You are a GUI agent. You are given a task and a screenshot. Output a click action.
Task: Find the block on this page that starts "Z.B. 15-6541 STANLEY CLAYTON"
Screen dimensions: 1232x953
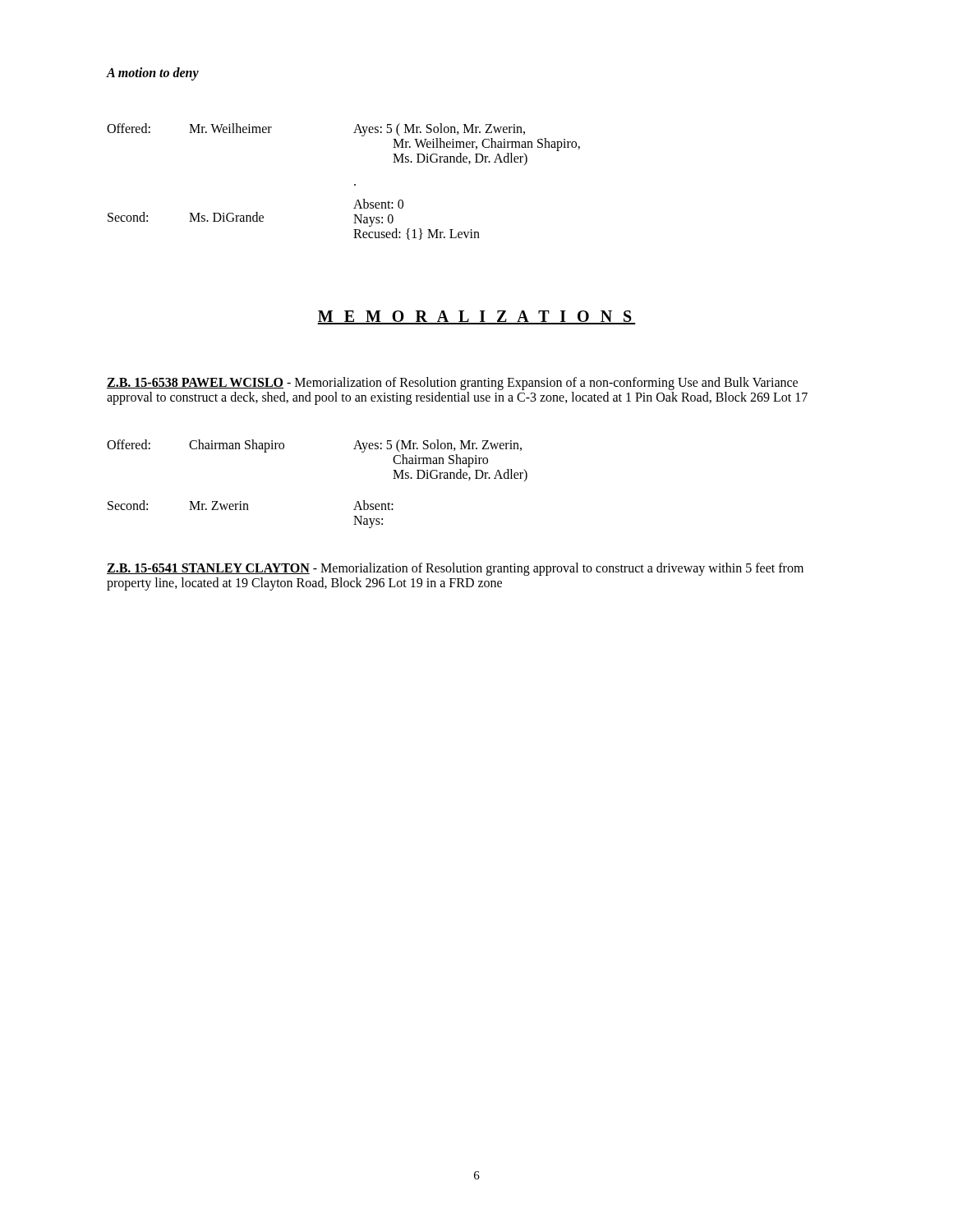pyautogui.click(x=455, y=575)
